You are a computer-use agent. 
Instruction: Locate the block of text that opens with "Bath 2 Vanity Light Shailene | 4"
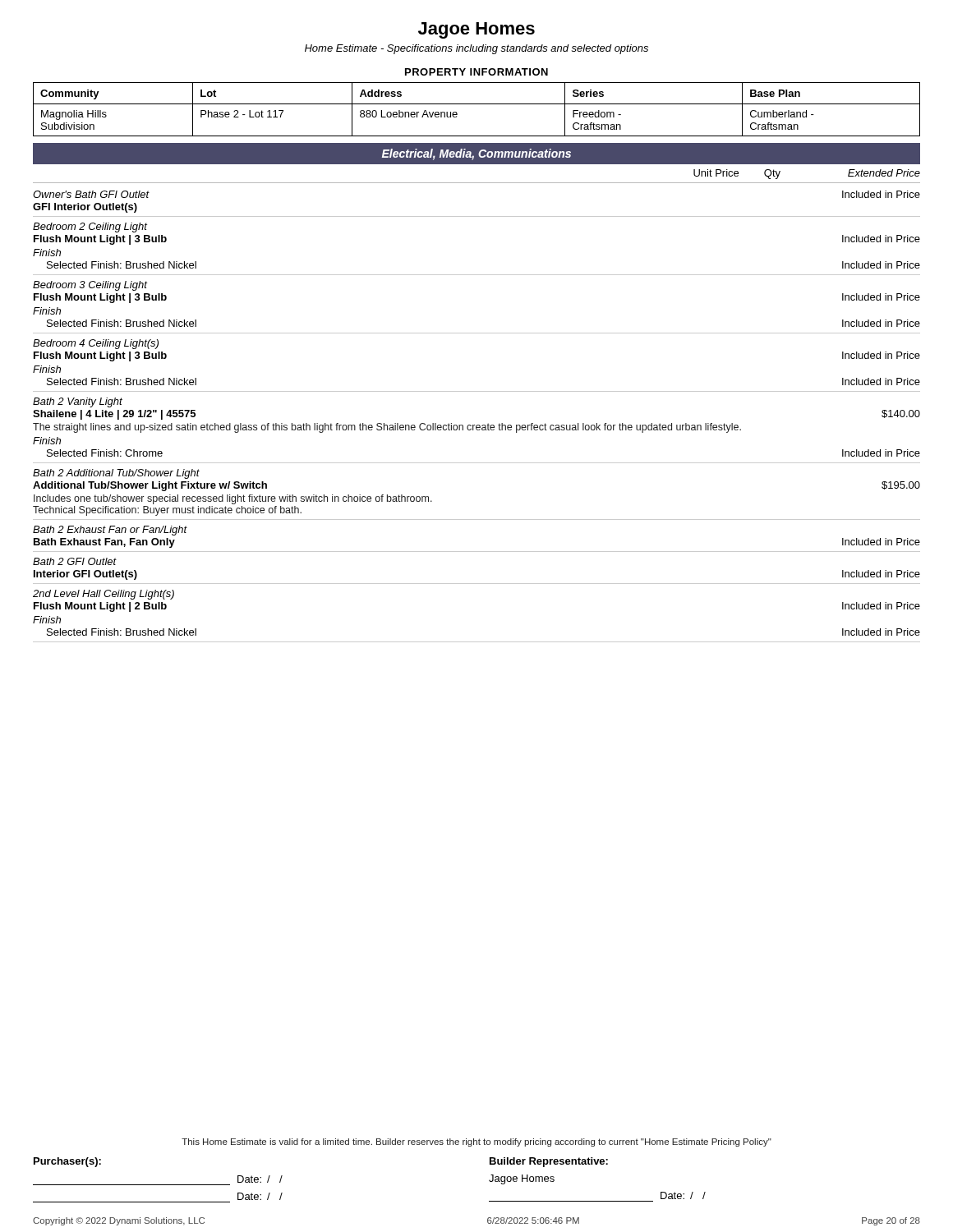click(x=476, y=427)
